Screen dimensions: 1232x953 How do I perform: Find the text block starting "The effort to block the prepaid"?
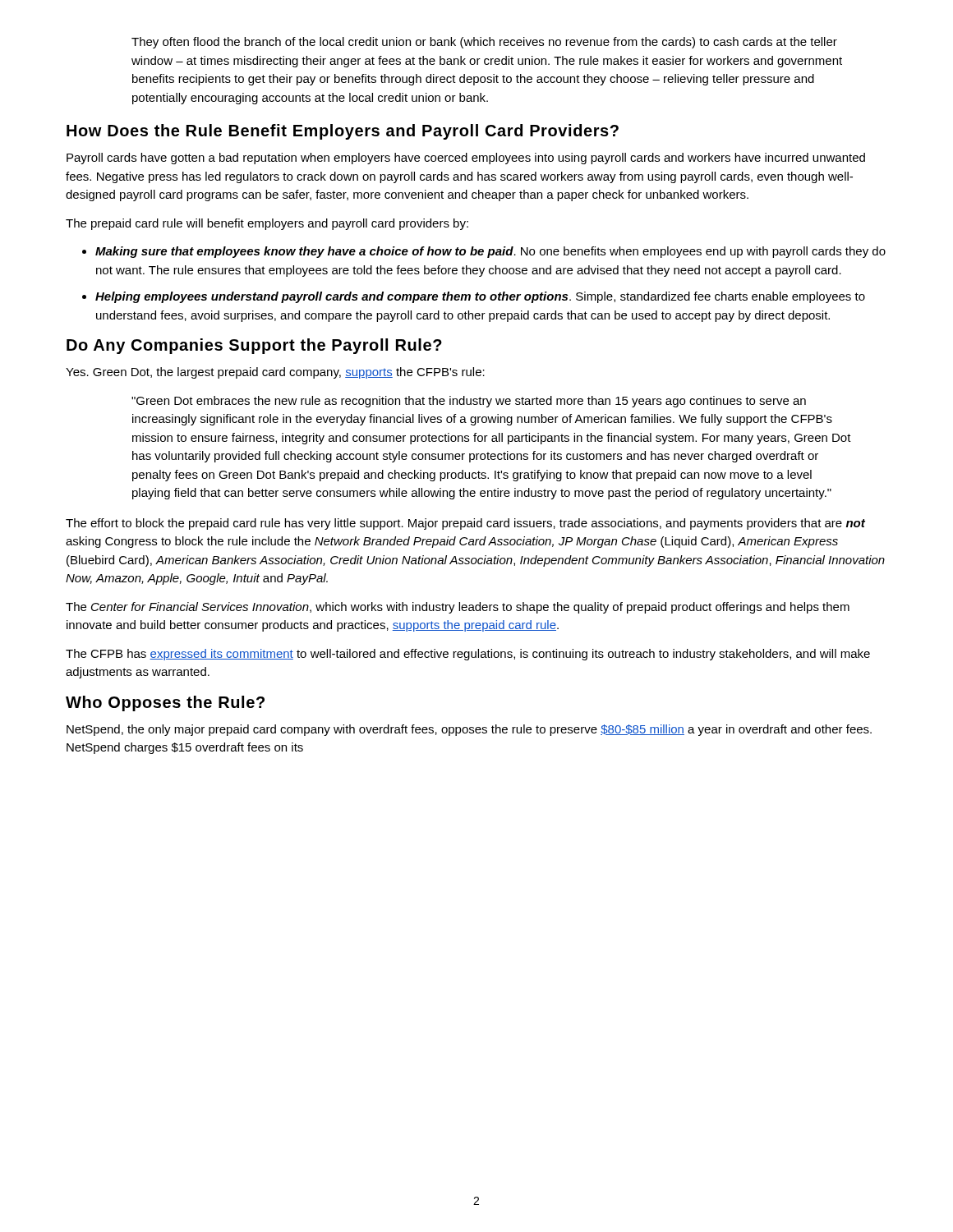pos(475,550)
